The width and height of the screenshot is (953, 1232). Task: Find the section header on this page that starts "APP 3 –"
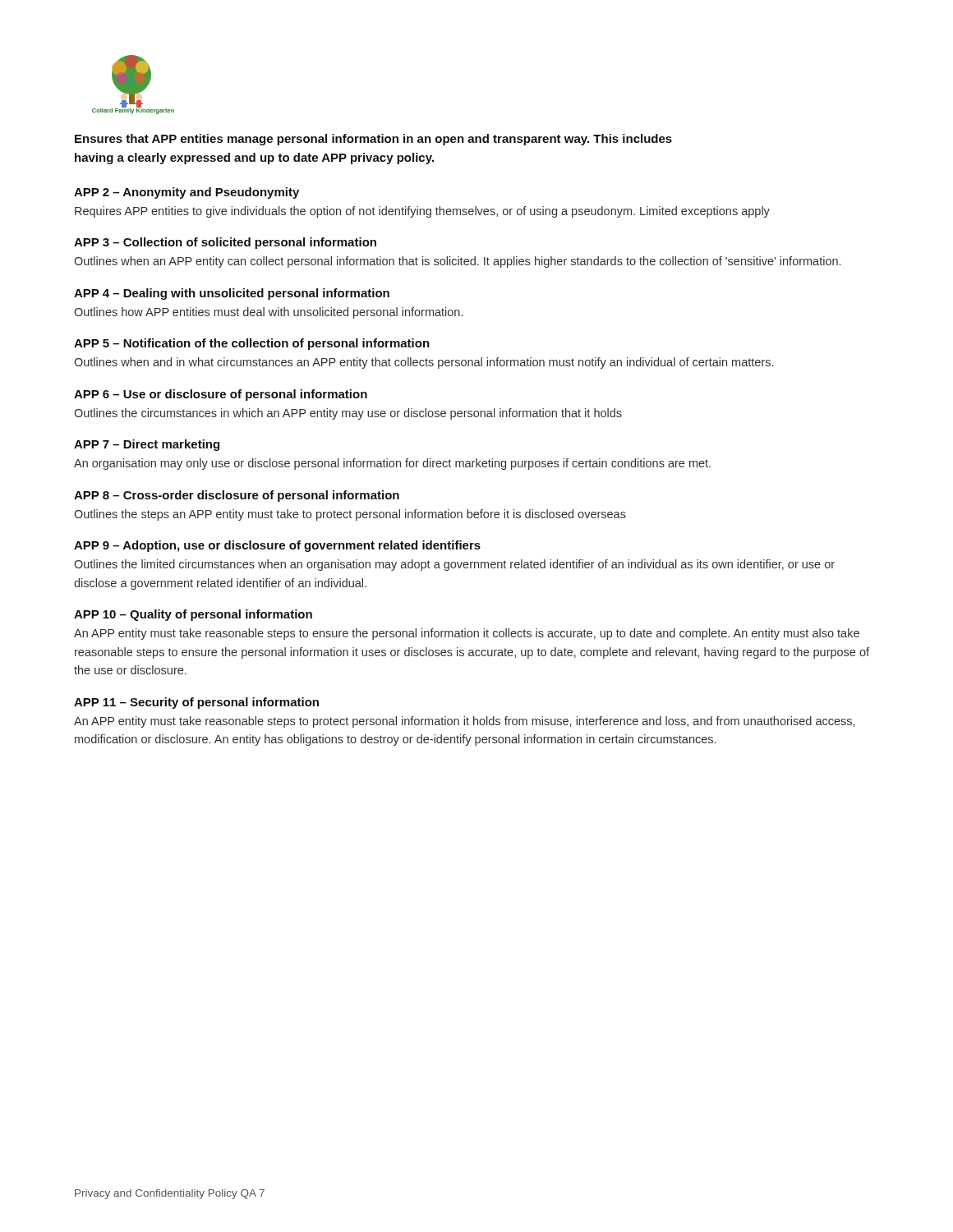click(225, 242)
